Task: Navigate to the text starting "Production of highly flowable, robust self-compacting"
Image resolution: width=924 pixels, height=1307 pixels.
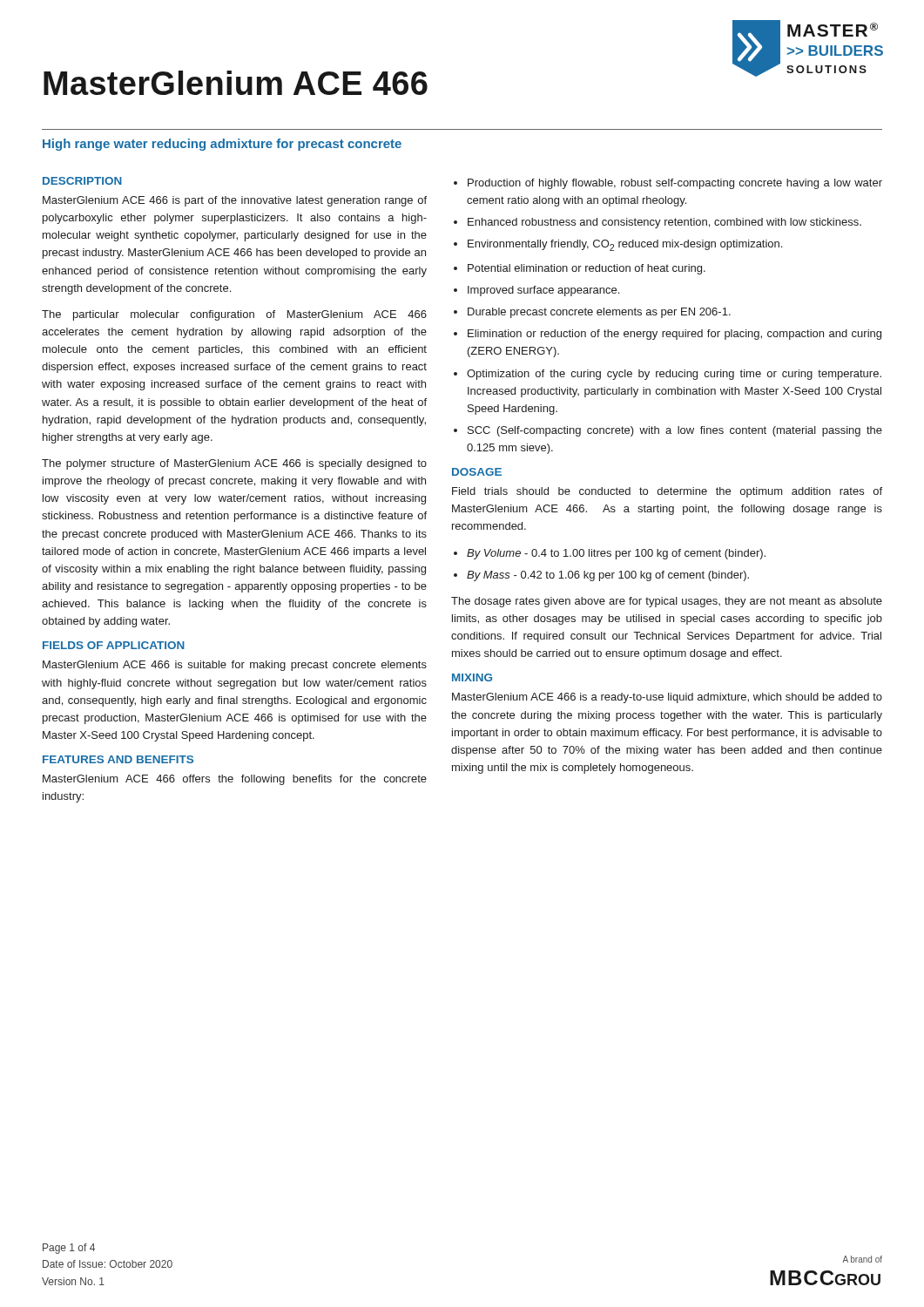Action: pos(675,191)
